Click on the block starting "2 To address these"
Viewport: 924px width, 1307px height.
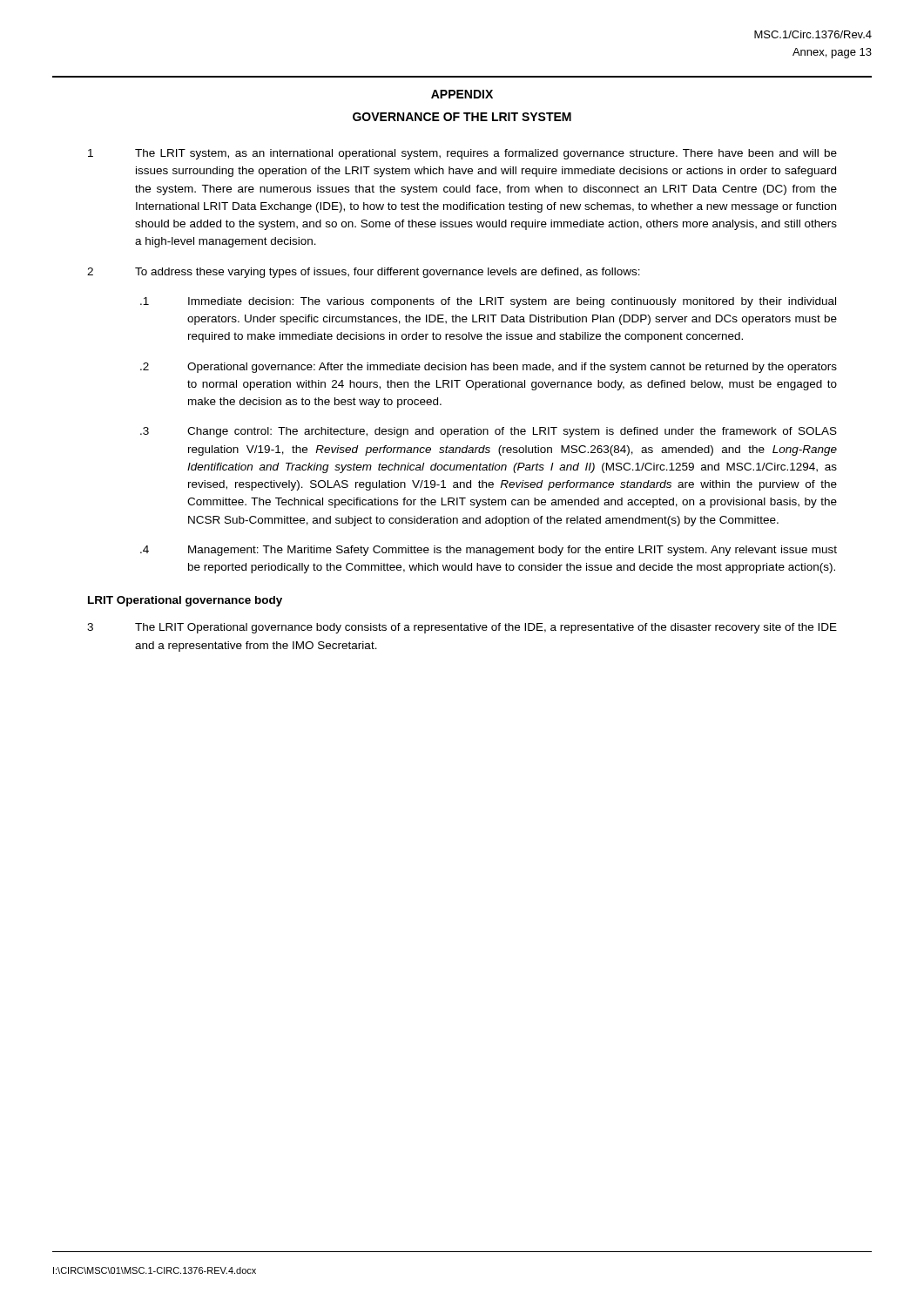462,272
